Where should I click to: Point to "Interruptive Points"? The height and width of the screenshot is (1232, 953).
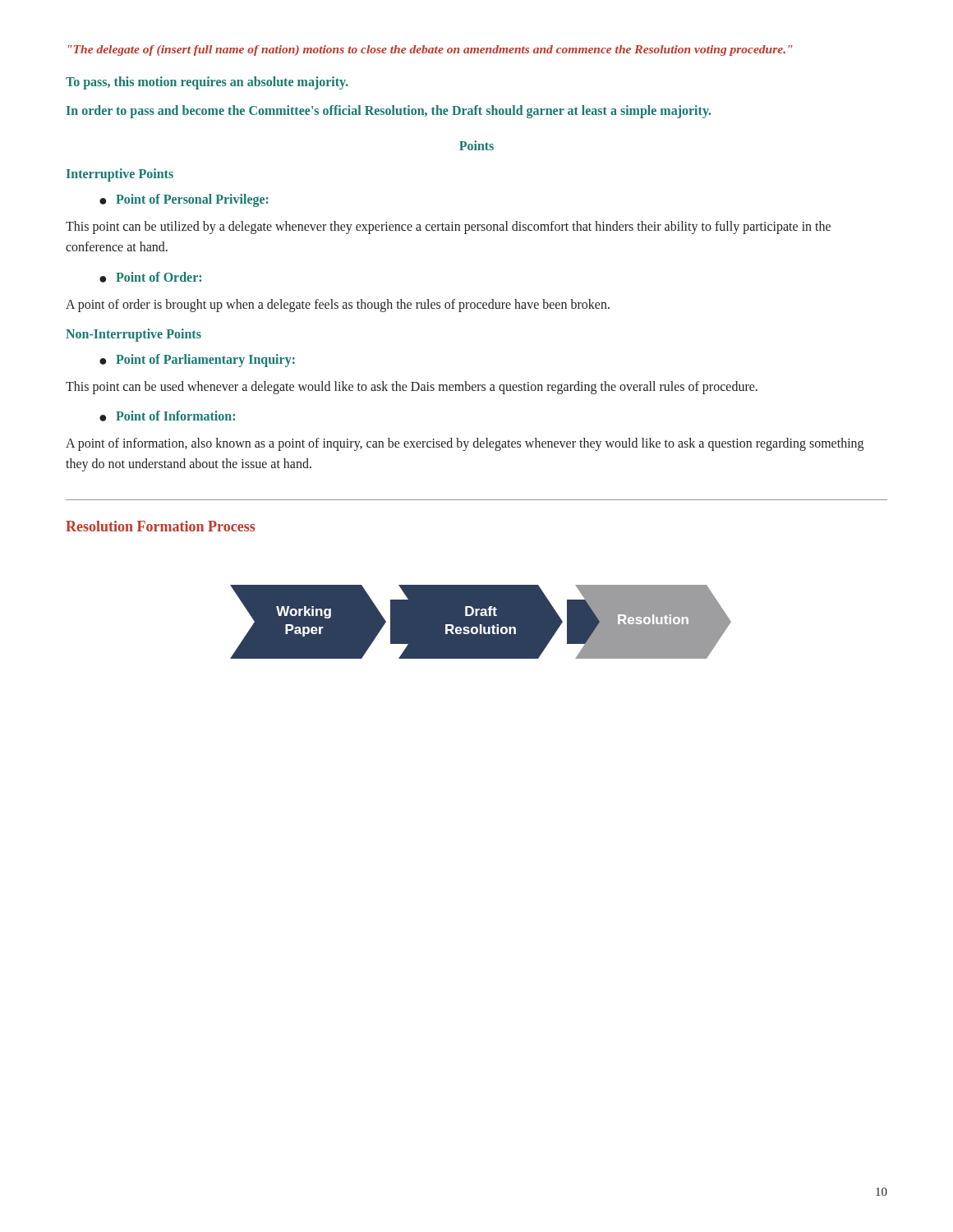pos(120,174)
